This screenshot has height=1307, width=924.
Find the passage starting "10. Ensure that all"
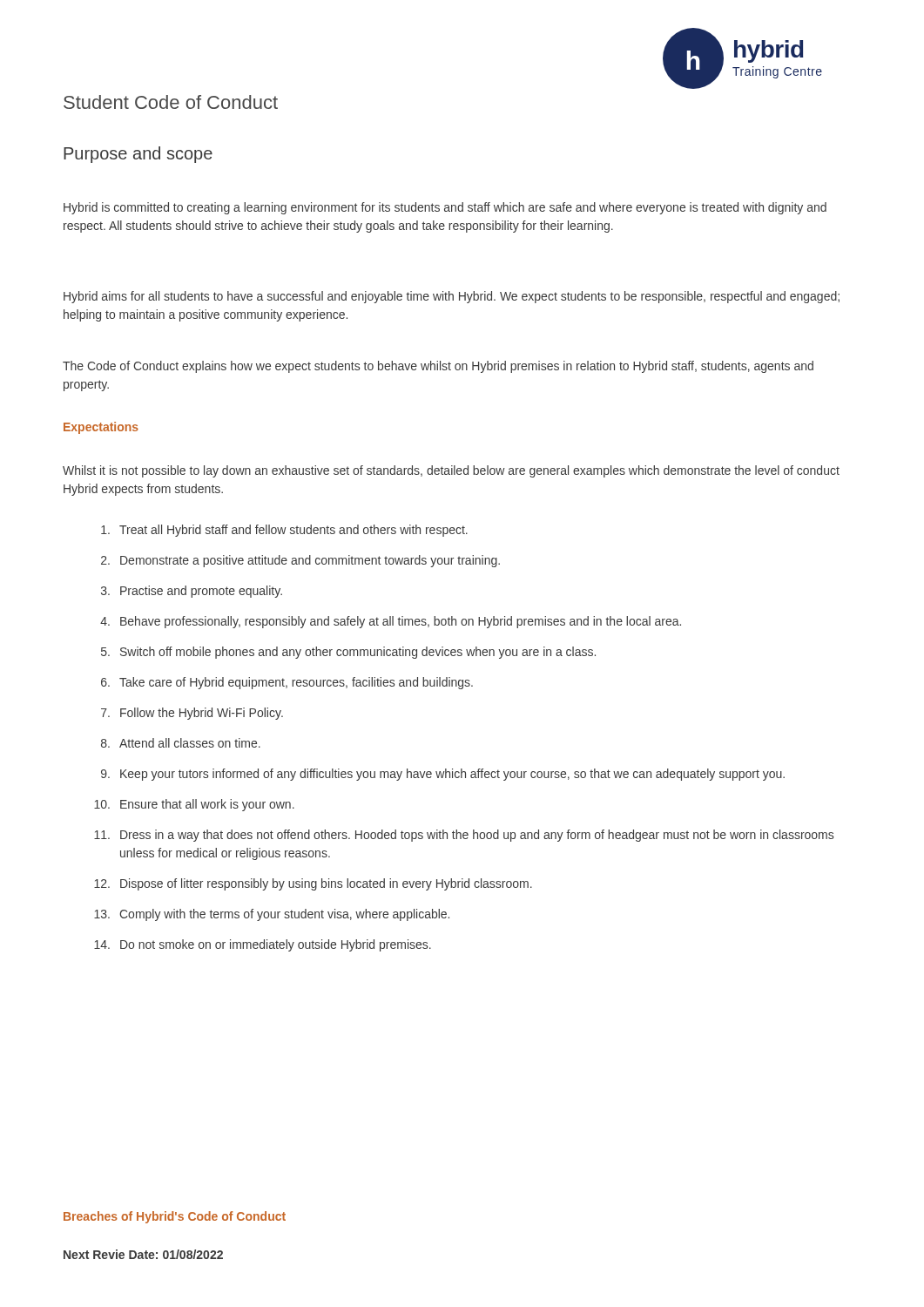click(194, 805)
